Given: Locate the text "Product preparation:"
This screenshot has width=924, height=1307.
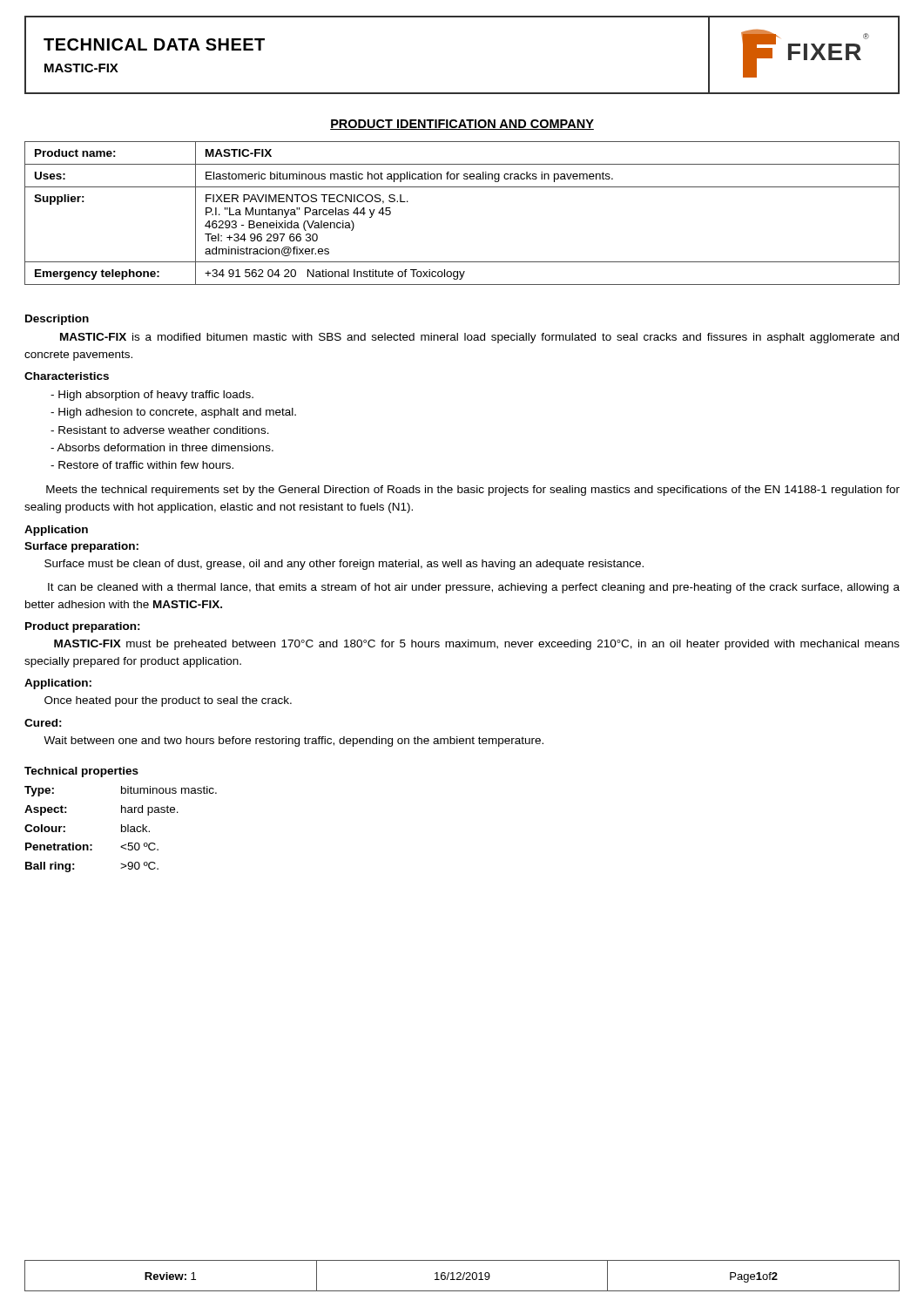Looking at the screenshot, I should tap(83, 627).
